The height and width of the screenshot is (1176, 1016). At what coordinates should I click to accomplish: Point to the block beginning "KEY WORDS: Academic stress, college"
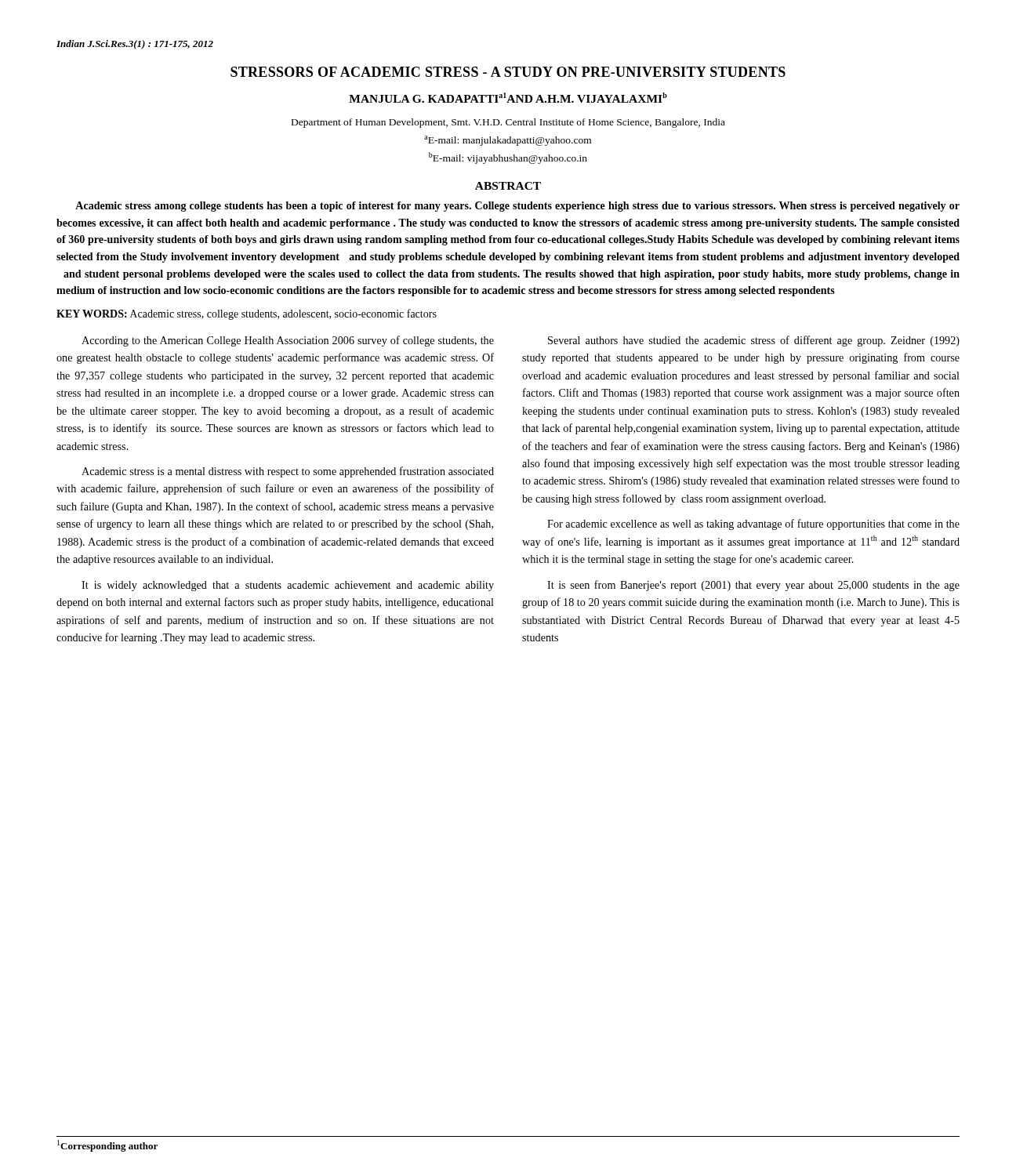point(247,314)
